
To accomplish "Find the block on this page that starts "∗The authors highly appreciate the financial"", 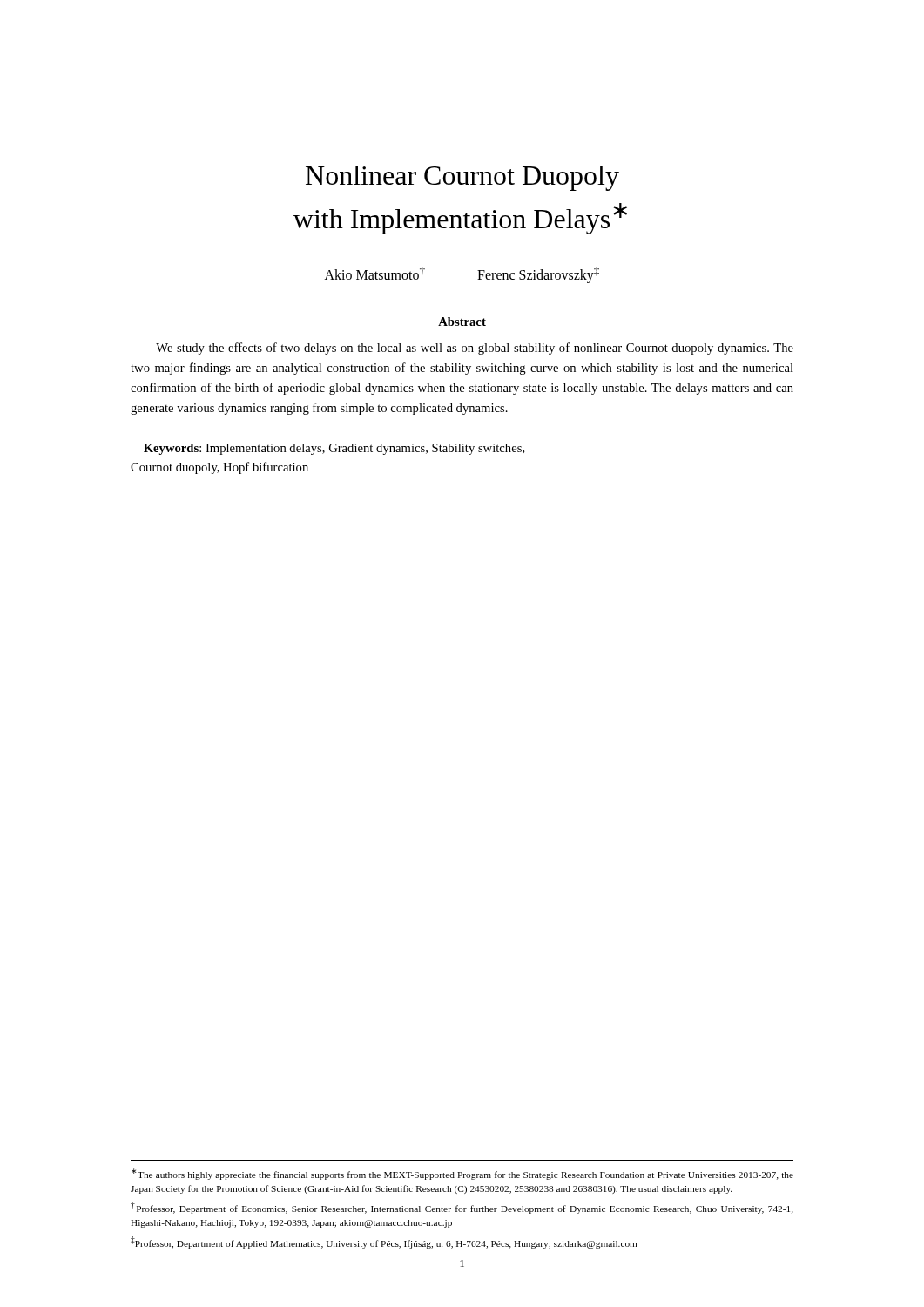I will click(462, 1180).
